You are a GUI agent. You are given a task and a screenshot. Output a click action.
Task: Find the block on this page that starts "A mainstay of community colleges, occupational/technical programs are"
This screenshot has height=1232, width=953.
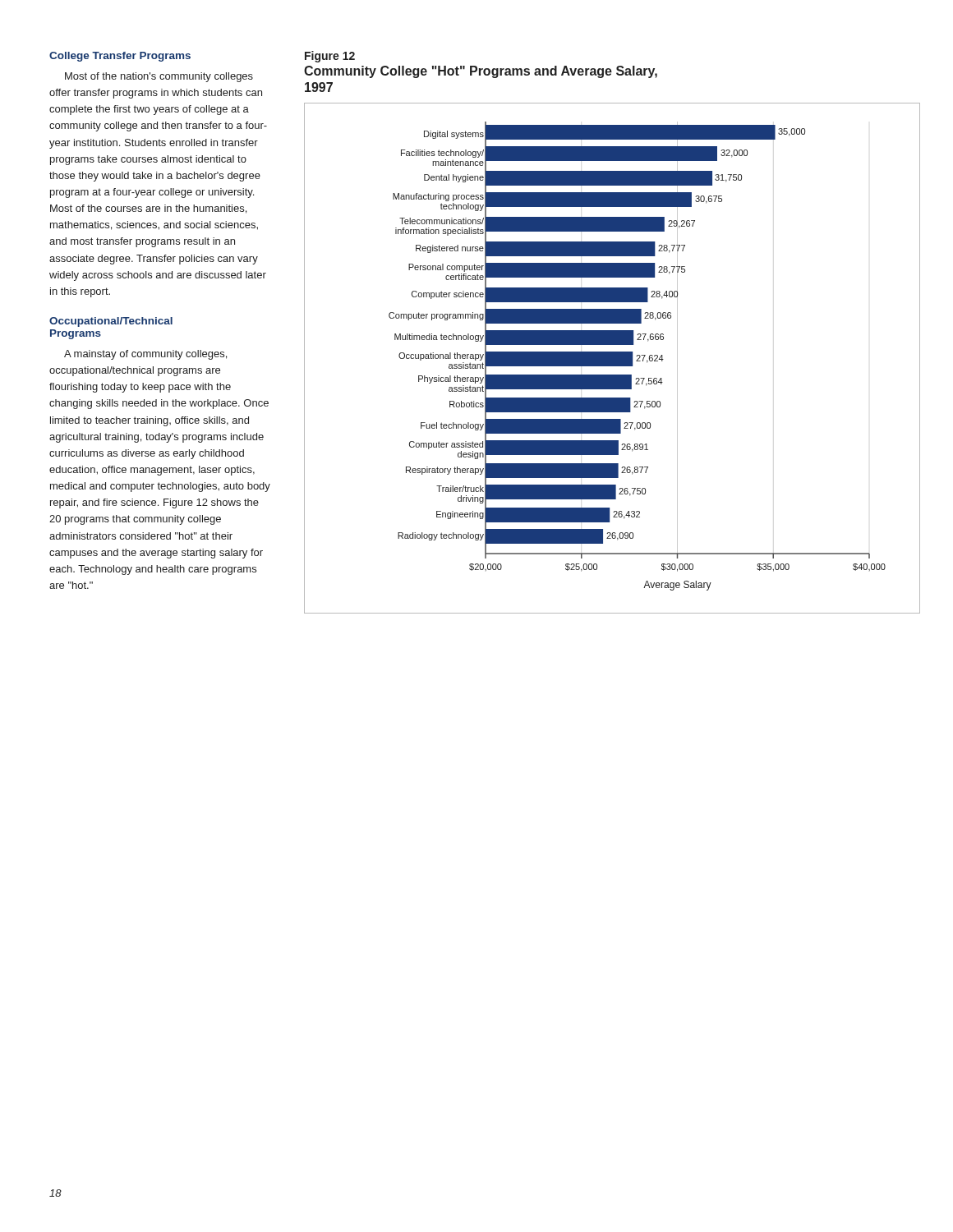click(x=160, y=469)
